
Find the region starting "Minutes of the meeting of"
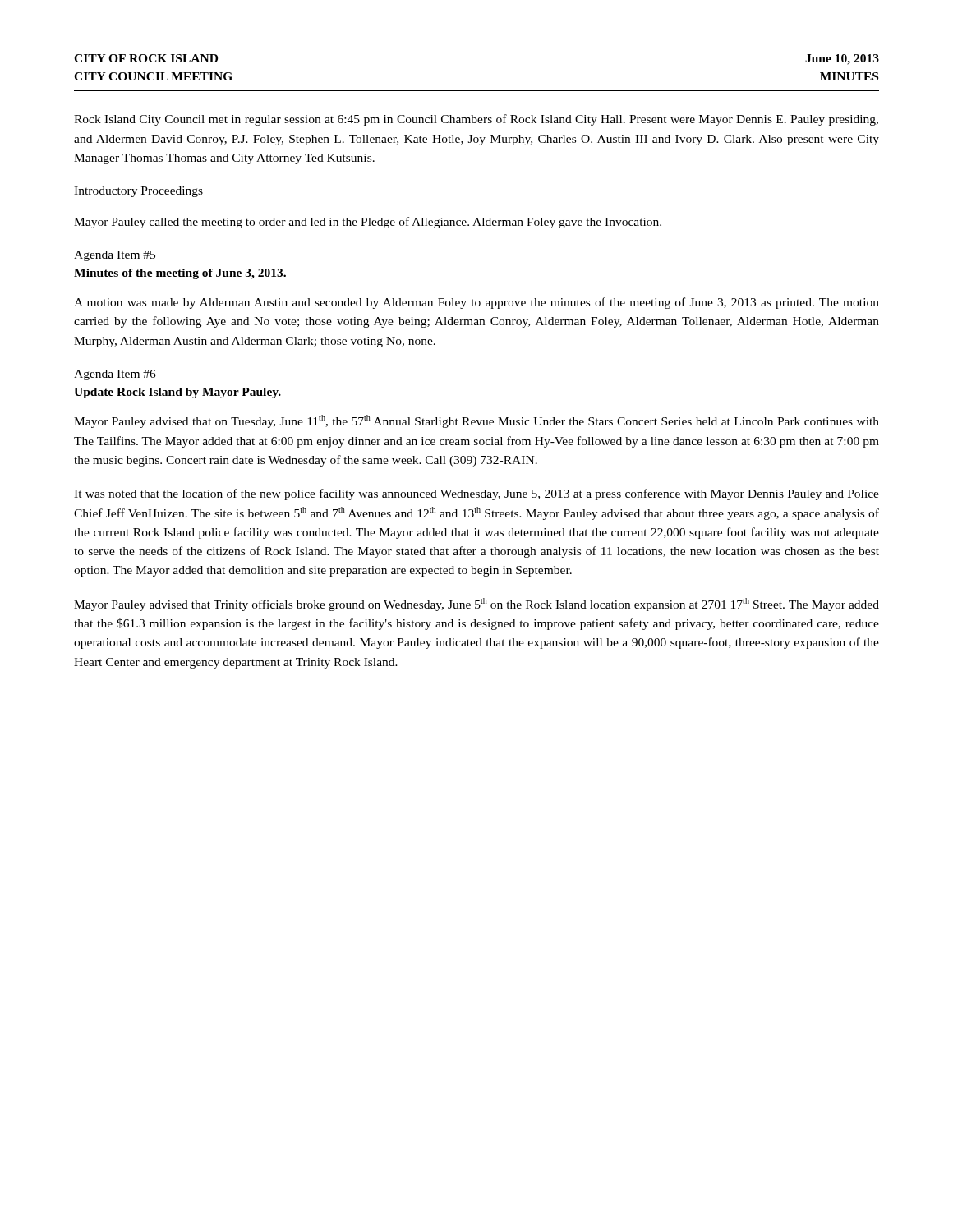[180, 272]
